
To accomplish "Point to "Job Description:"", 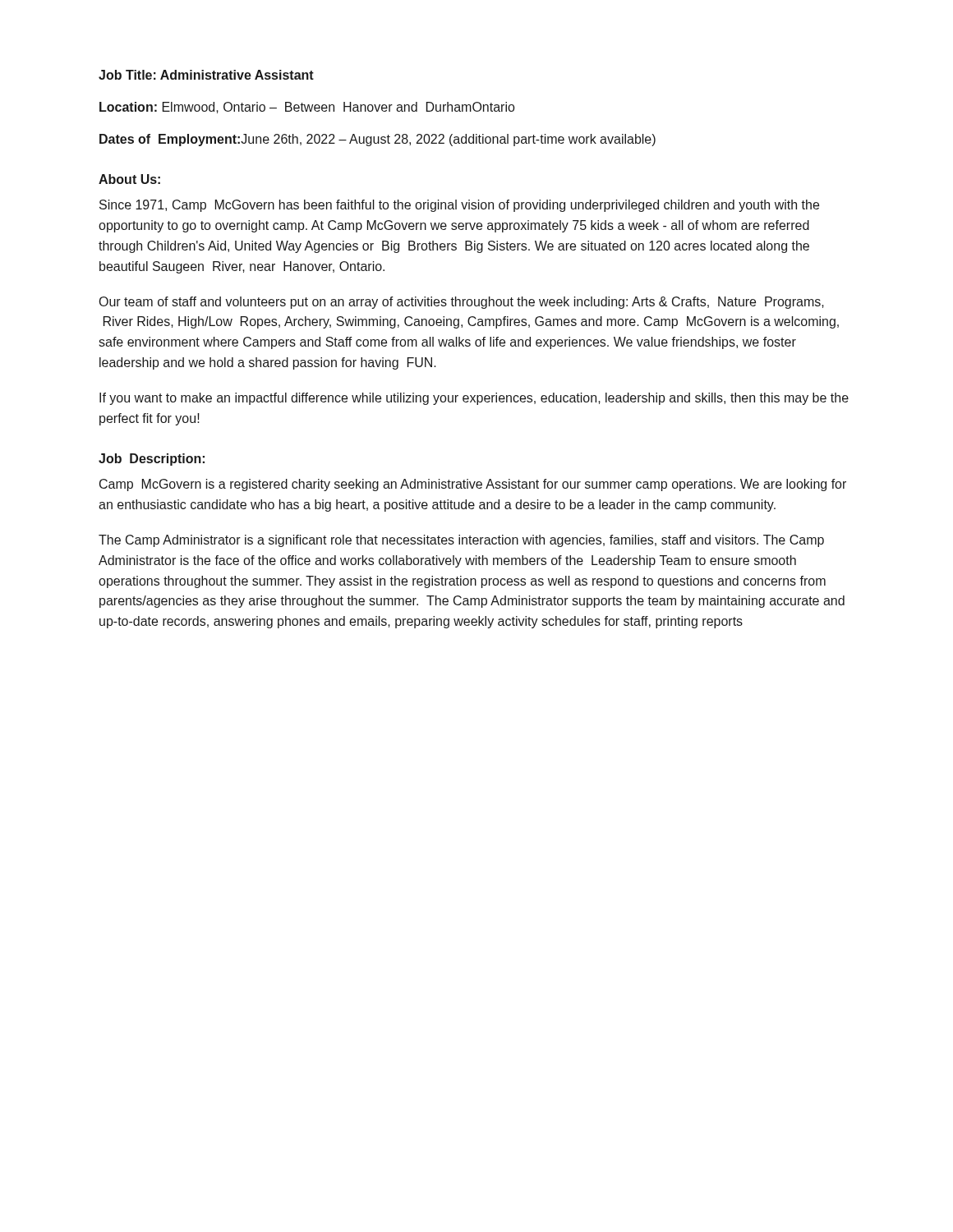I will click(152, 459).
